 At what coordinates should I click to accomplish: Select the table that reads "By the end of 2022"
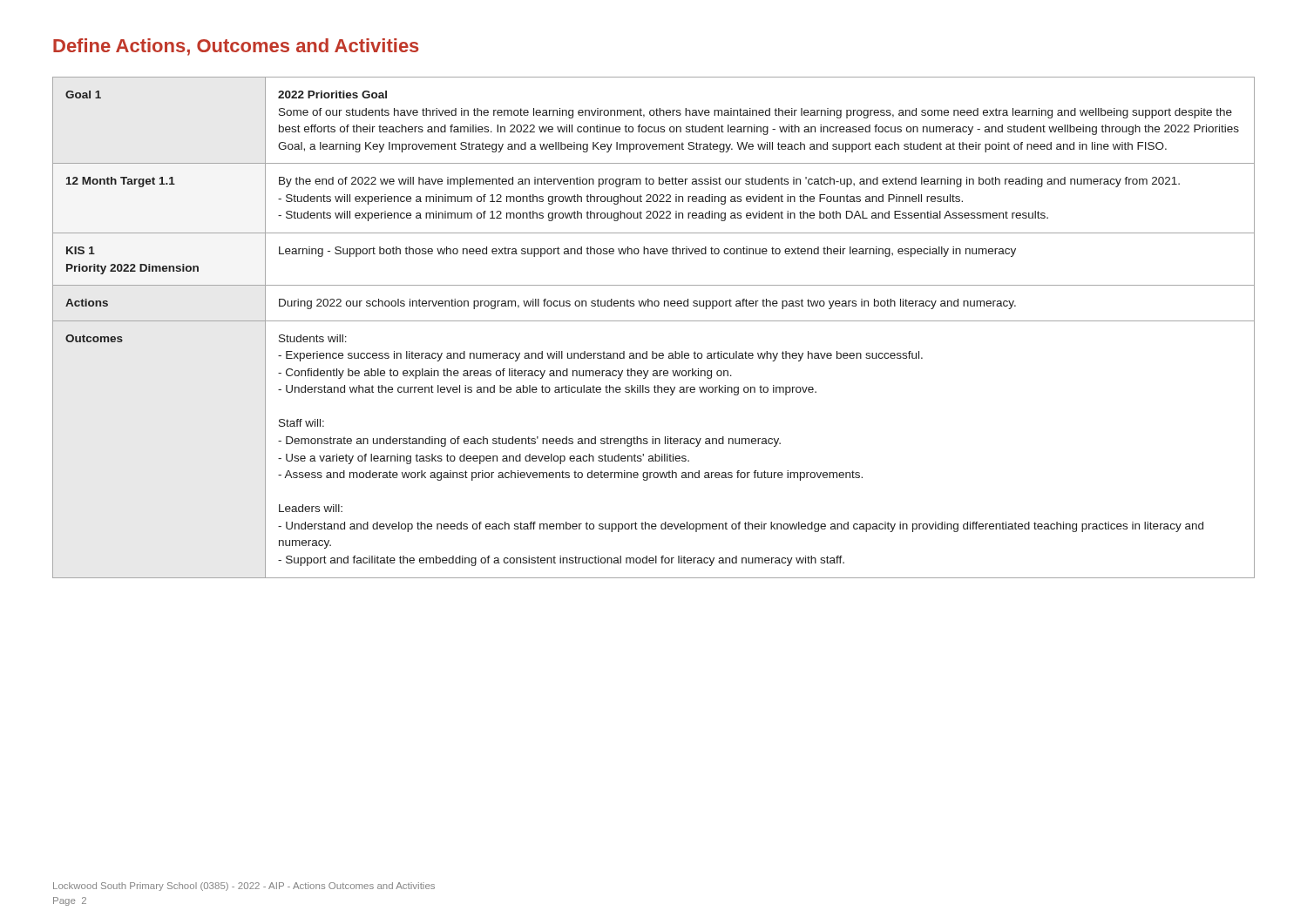coord(654,327)
